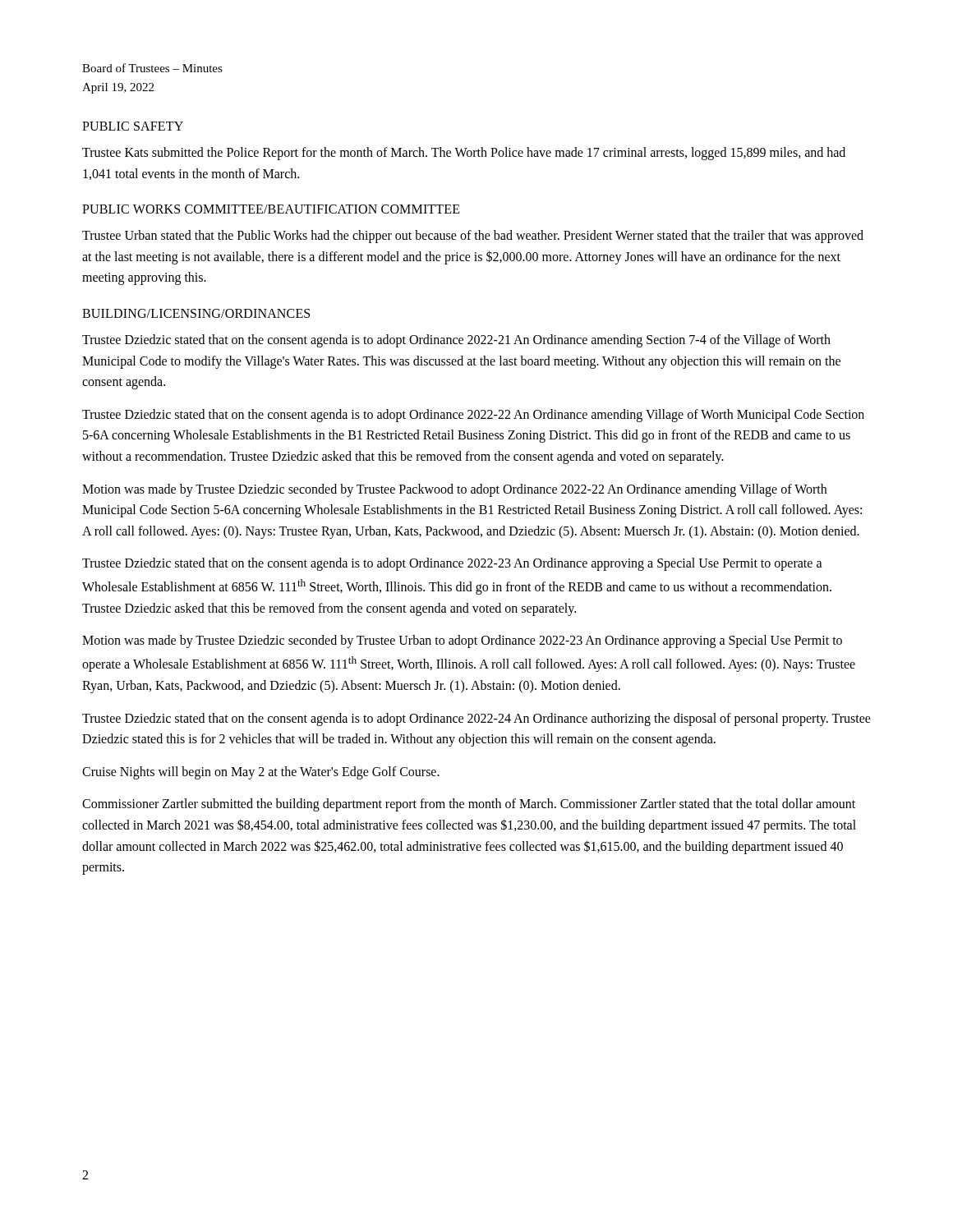Select the text block with the text "Cruise Nights will"

pos(261,771)
